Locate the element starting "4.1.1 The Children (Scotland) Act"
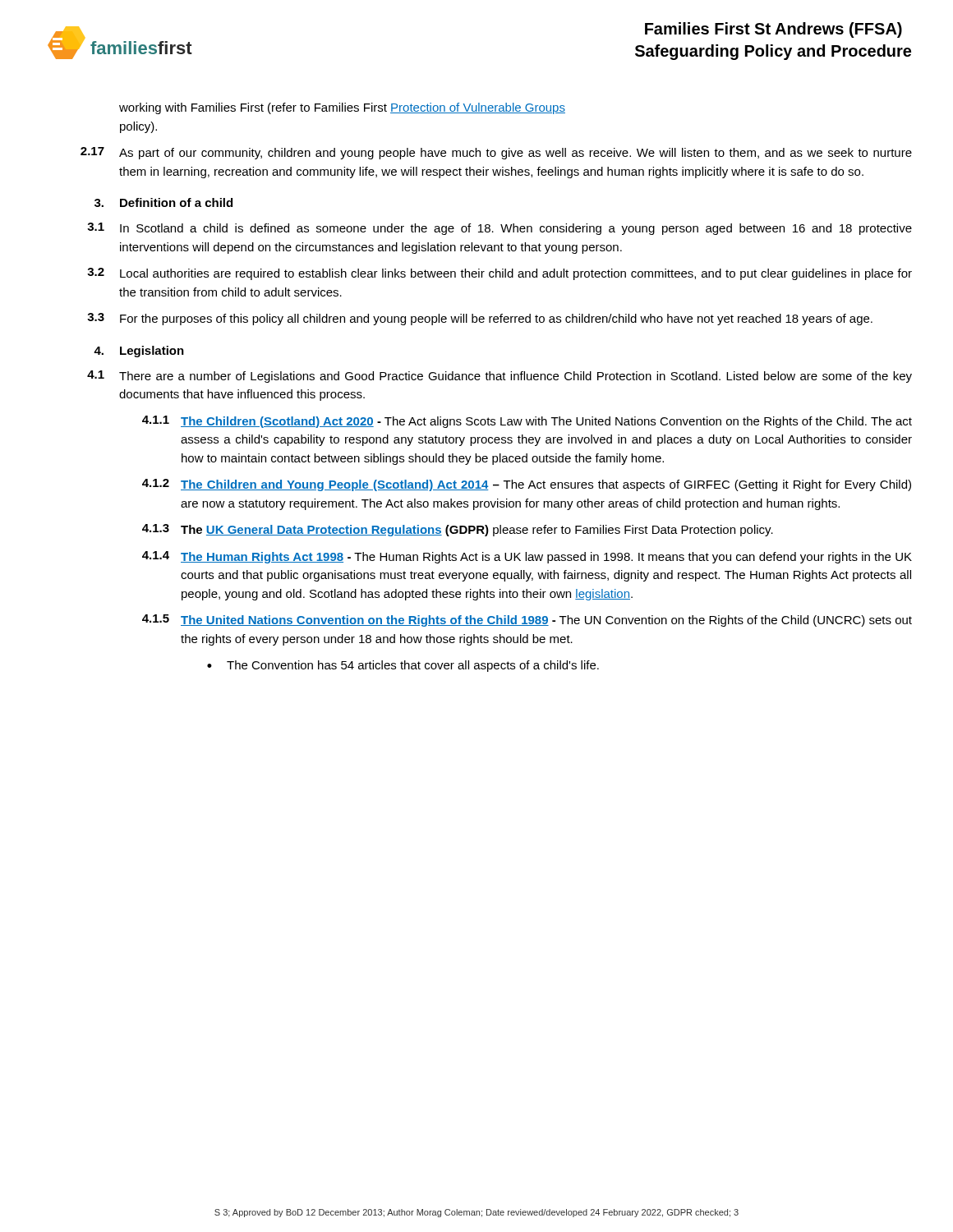The height and width of the screenshot is (1232, 953). pyautogui.click(x=516, y=440)
